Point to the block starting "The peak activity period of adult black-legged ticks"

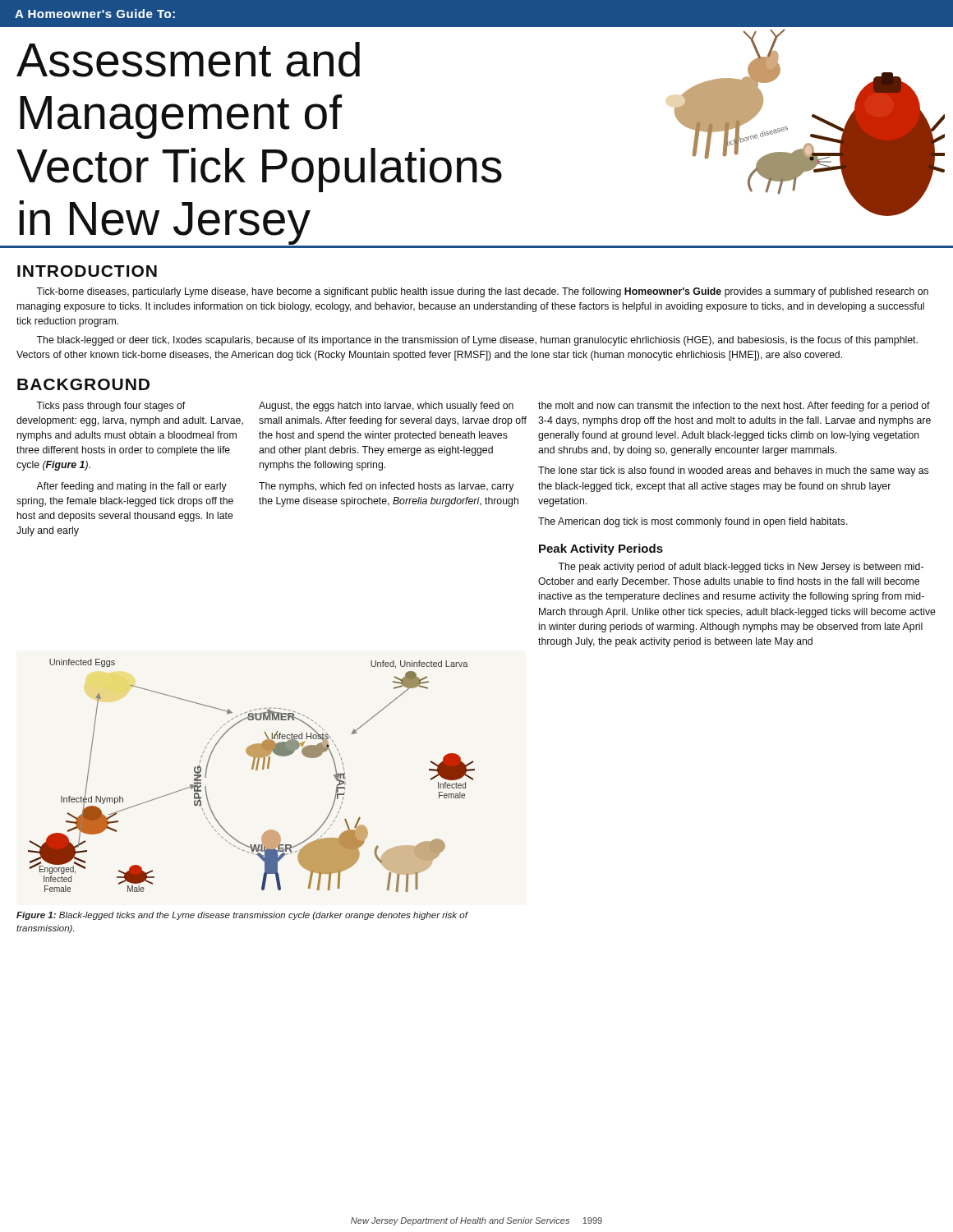click(737, 604)
